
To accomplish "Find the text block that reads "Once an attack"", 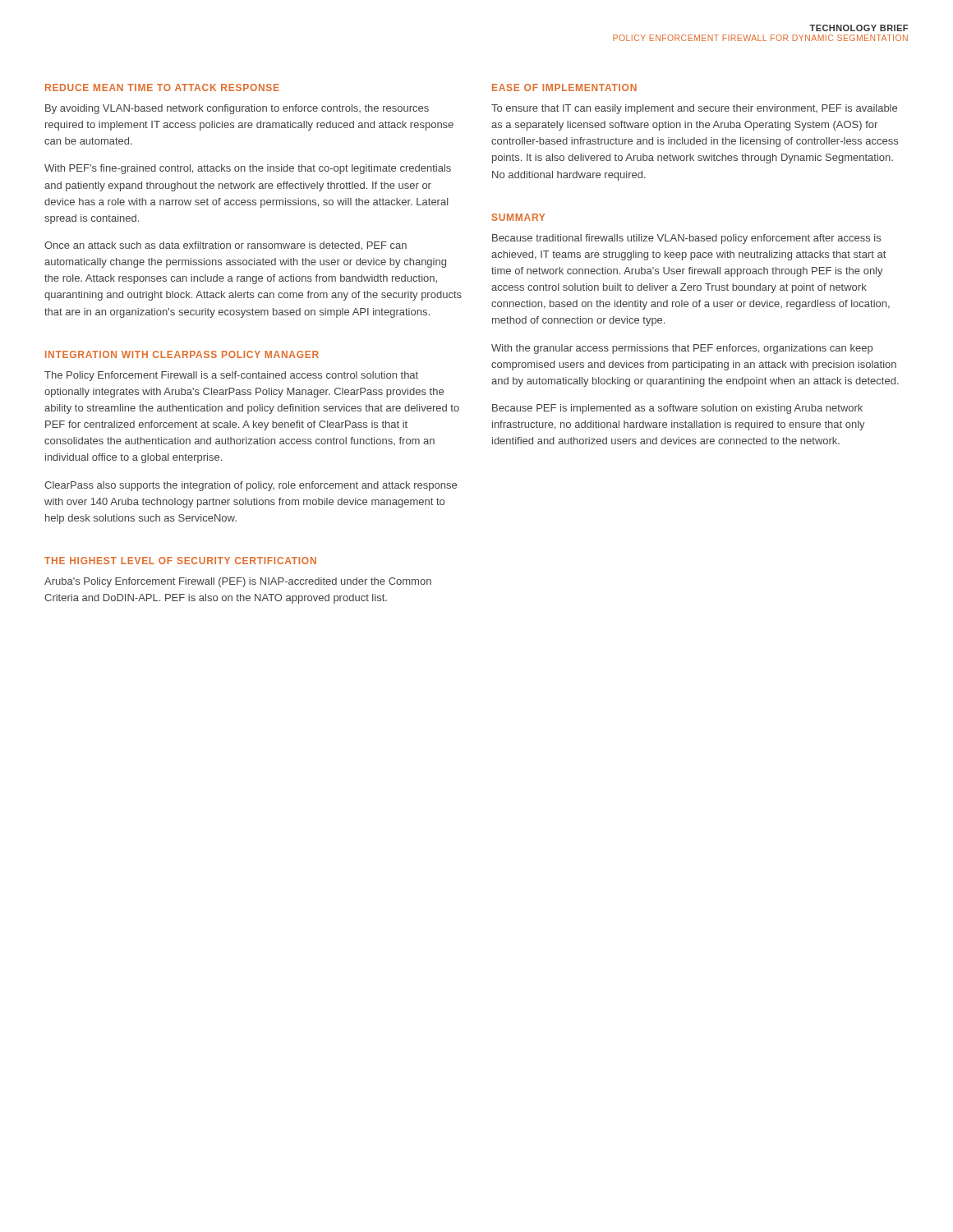I will coord(253,278).
